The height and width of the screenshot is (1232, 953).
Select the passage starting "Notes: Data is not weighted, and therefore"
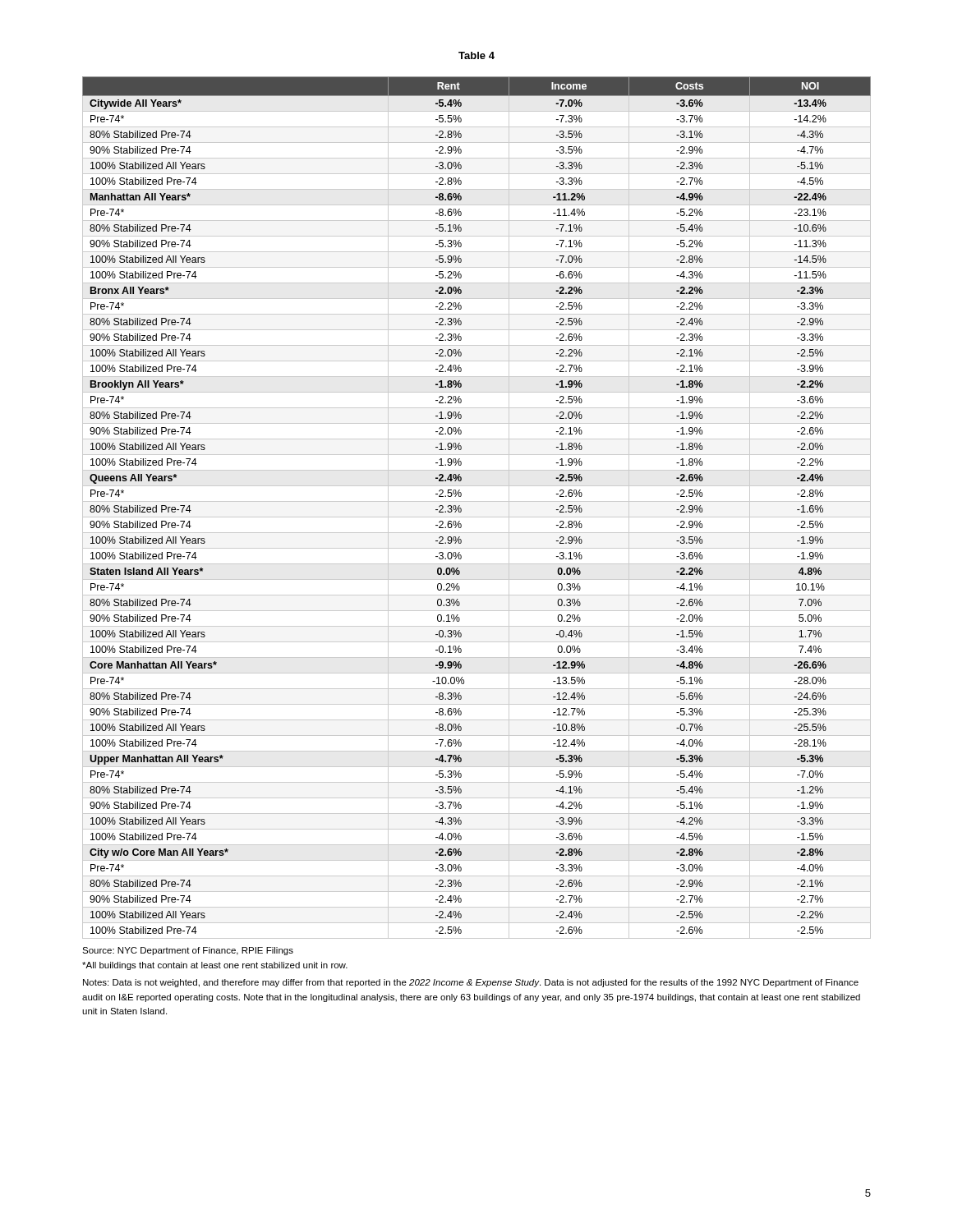pyautogui.click(x=471, y=997)
